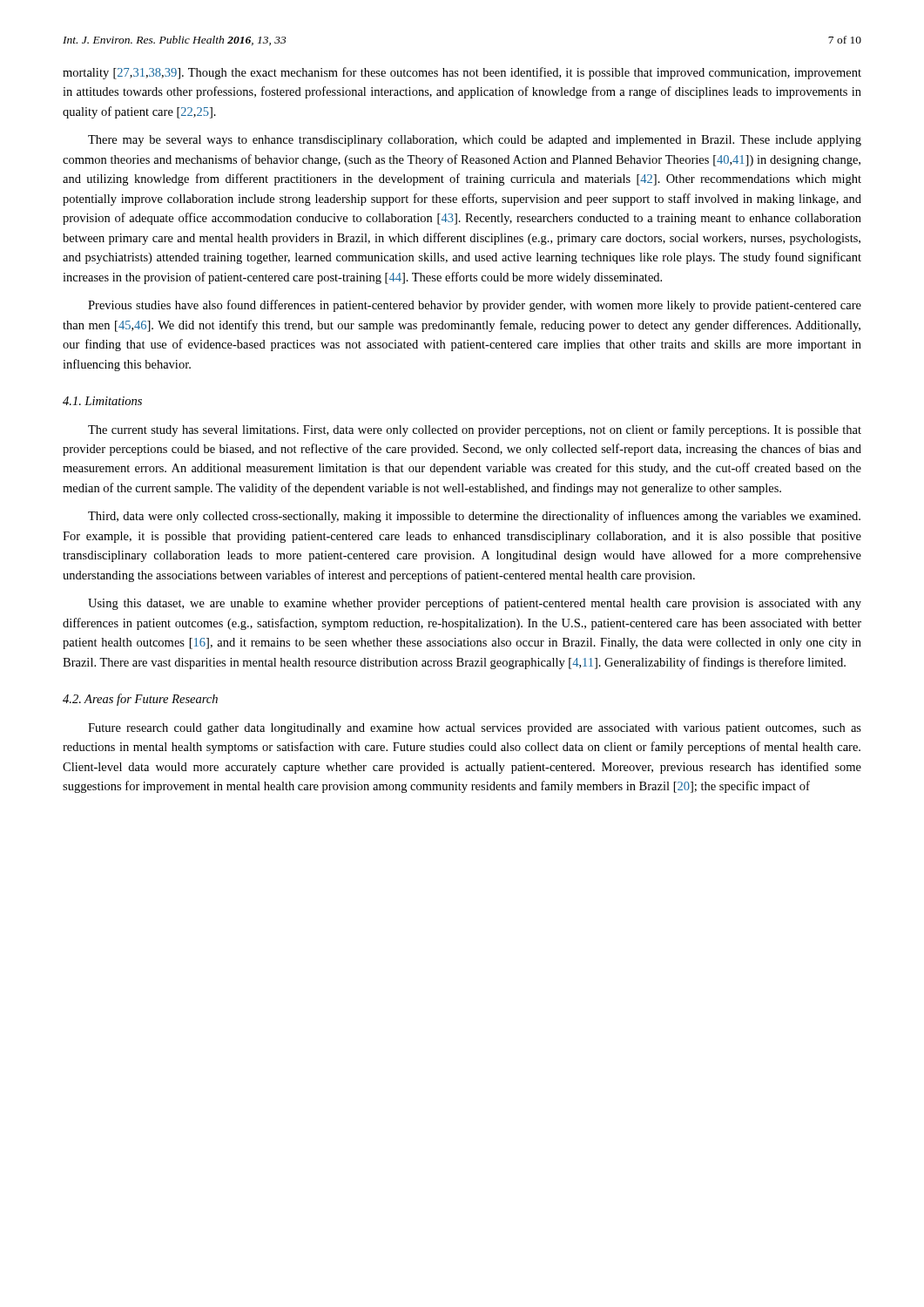Click on the text block with the text "mortality [27,31,38,39]. Though"
The height and width of the screenshot is (1307, 924).
(x=462, y=92)
